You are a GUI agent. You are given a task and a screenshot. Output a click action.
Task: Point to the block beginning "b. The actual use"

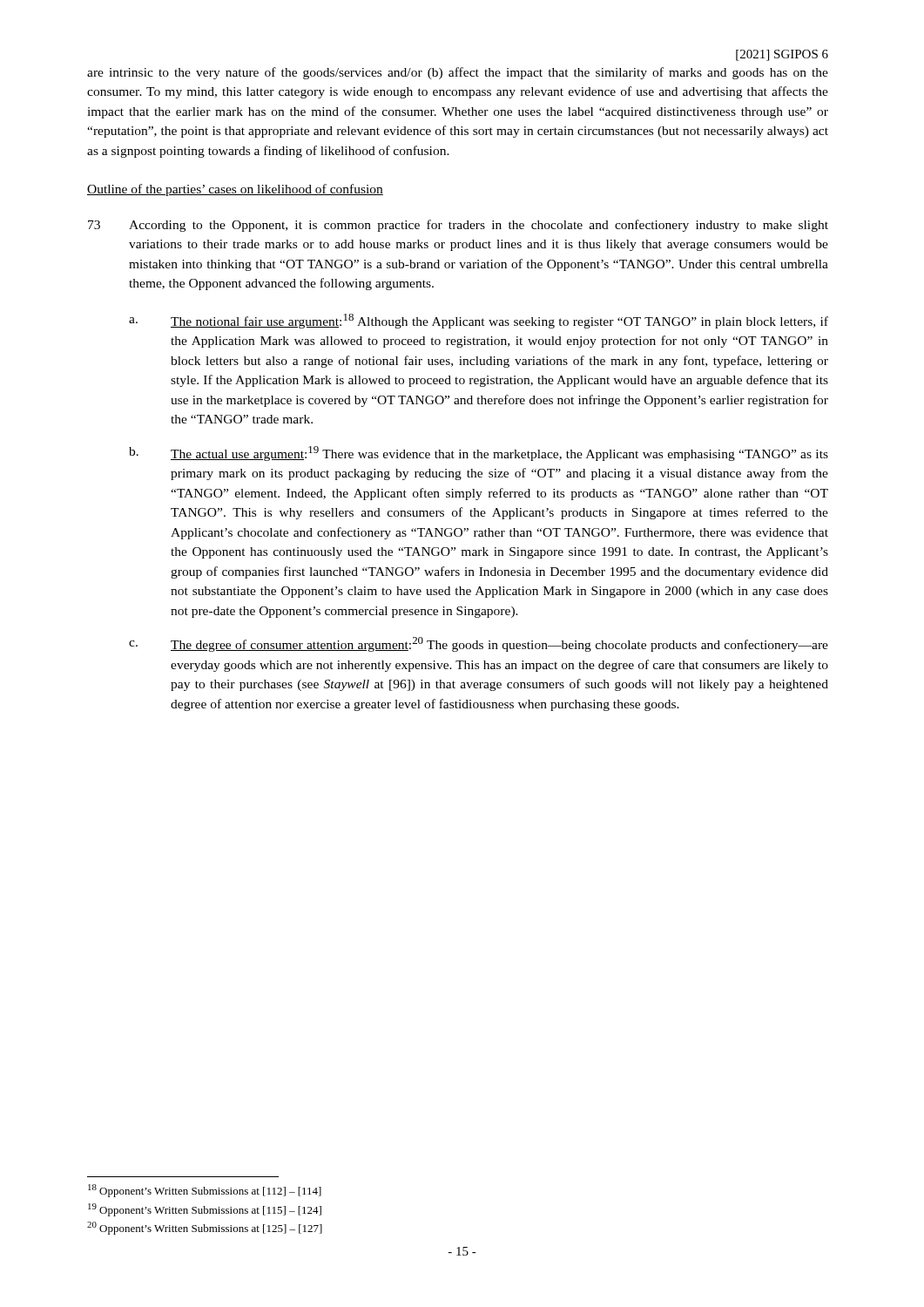pos(479,531)
